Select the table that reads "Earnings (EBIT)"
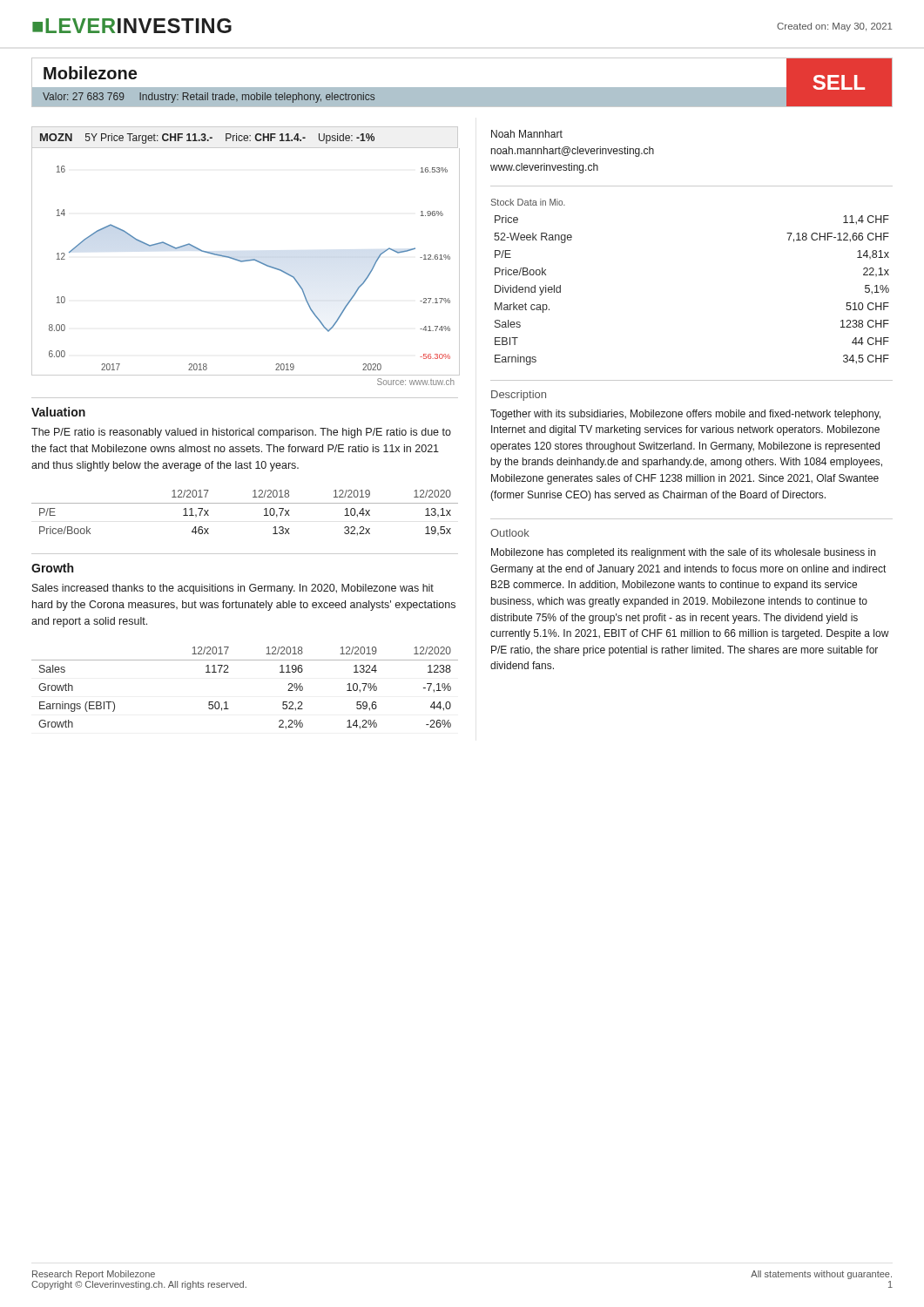Image resolution: width=924 pixels, height=1307 pixels. tap(245, 687)
